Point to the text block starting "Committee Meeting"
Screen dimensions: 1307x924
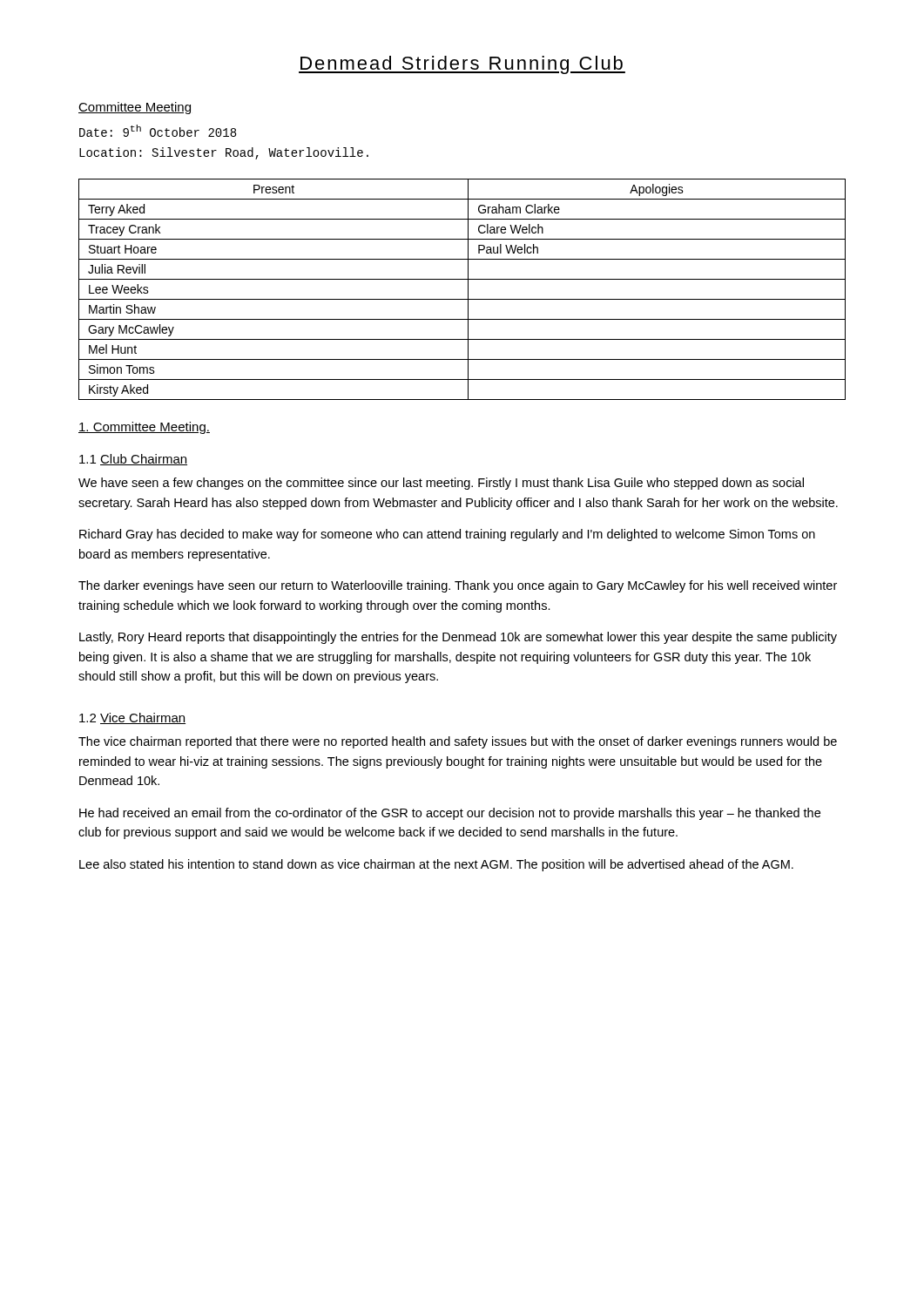[135, 108]
